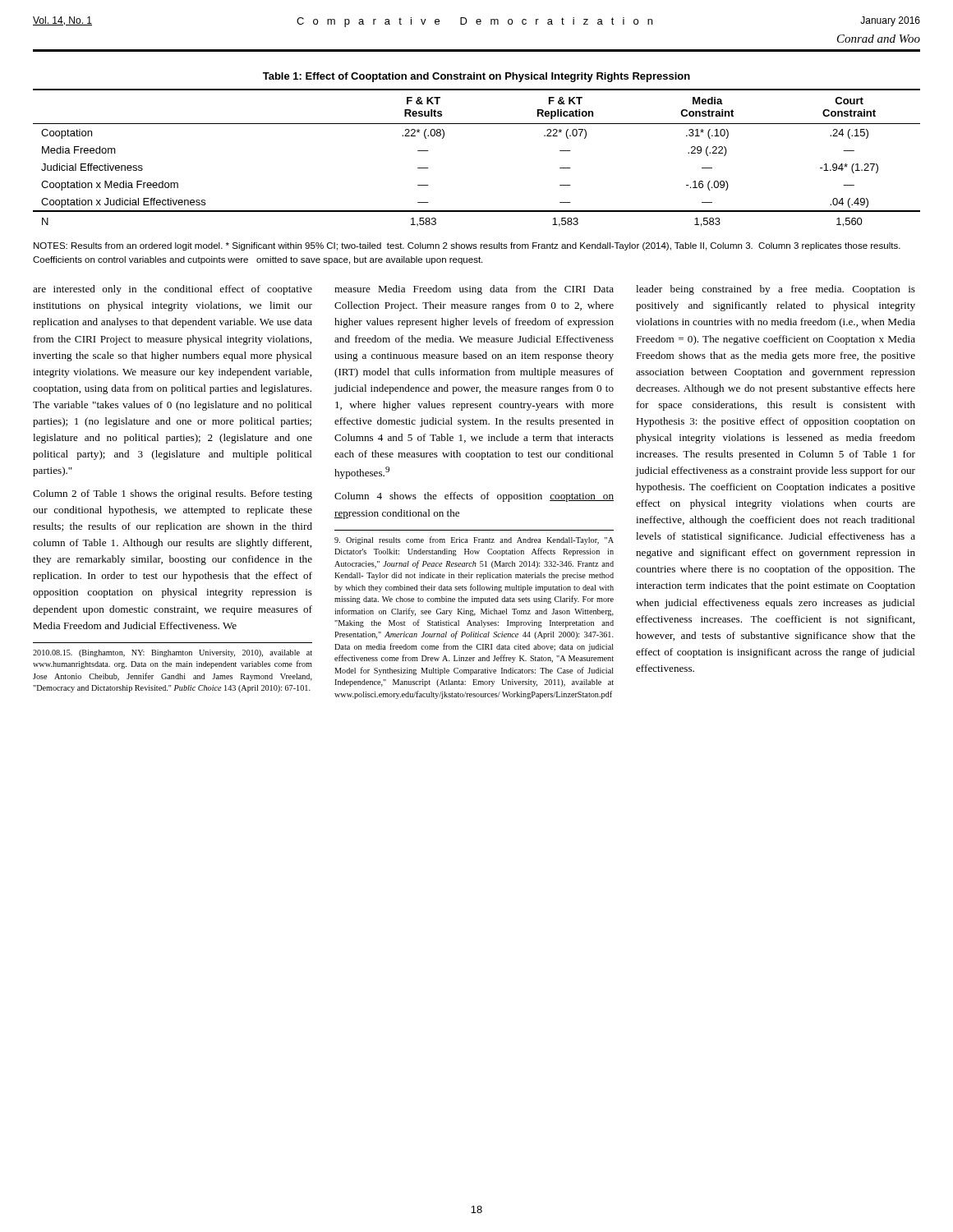This screenshot has height=1232, width=953.
Task: Where is the passage that starts "Column 2 of Table 1 shows the original"?
Action: [173, 560]
